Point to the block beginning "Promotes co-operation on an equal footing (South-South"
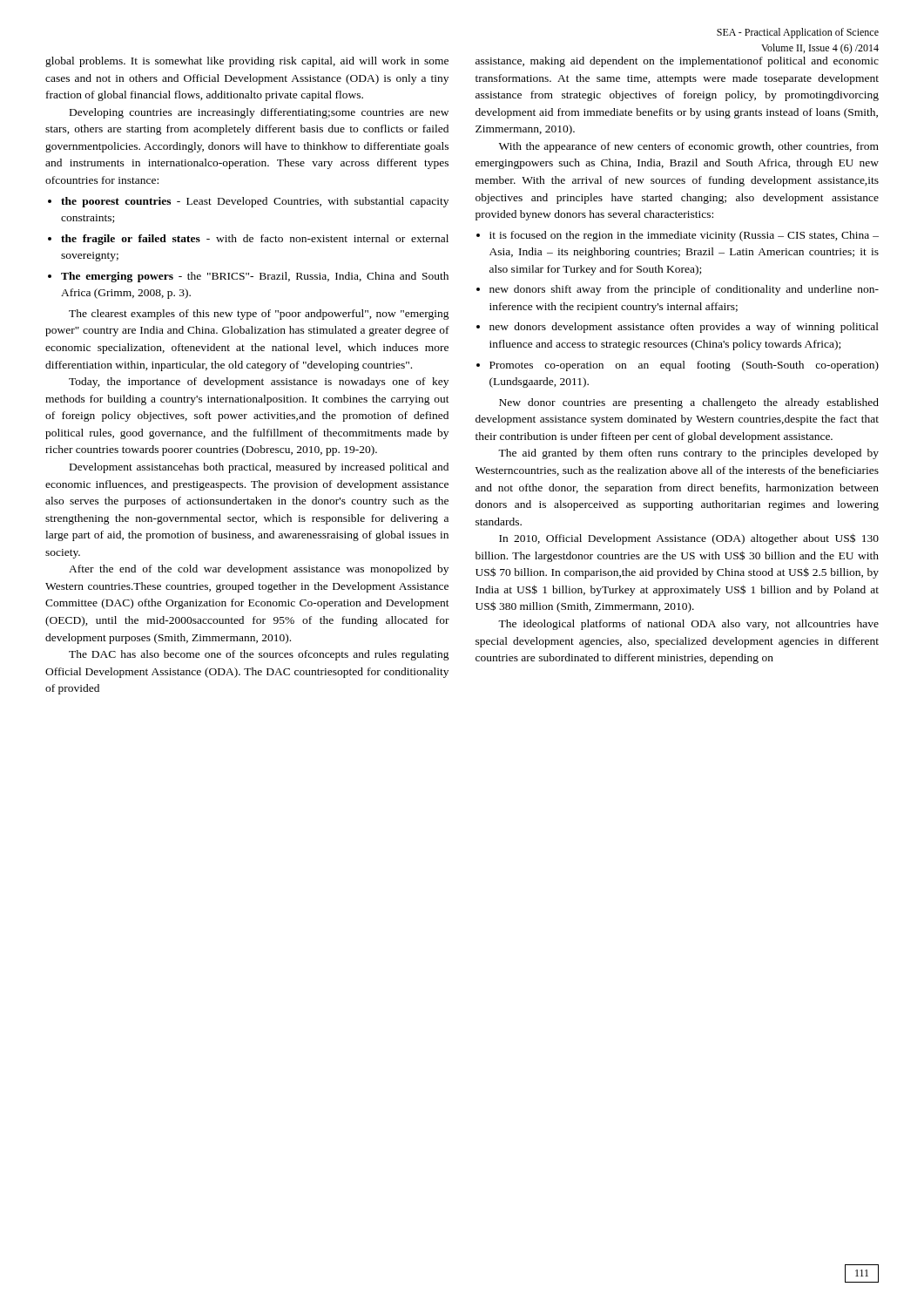 click(684, 373)
